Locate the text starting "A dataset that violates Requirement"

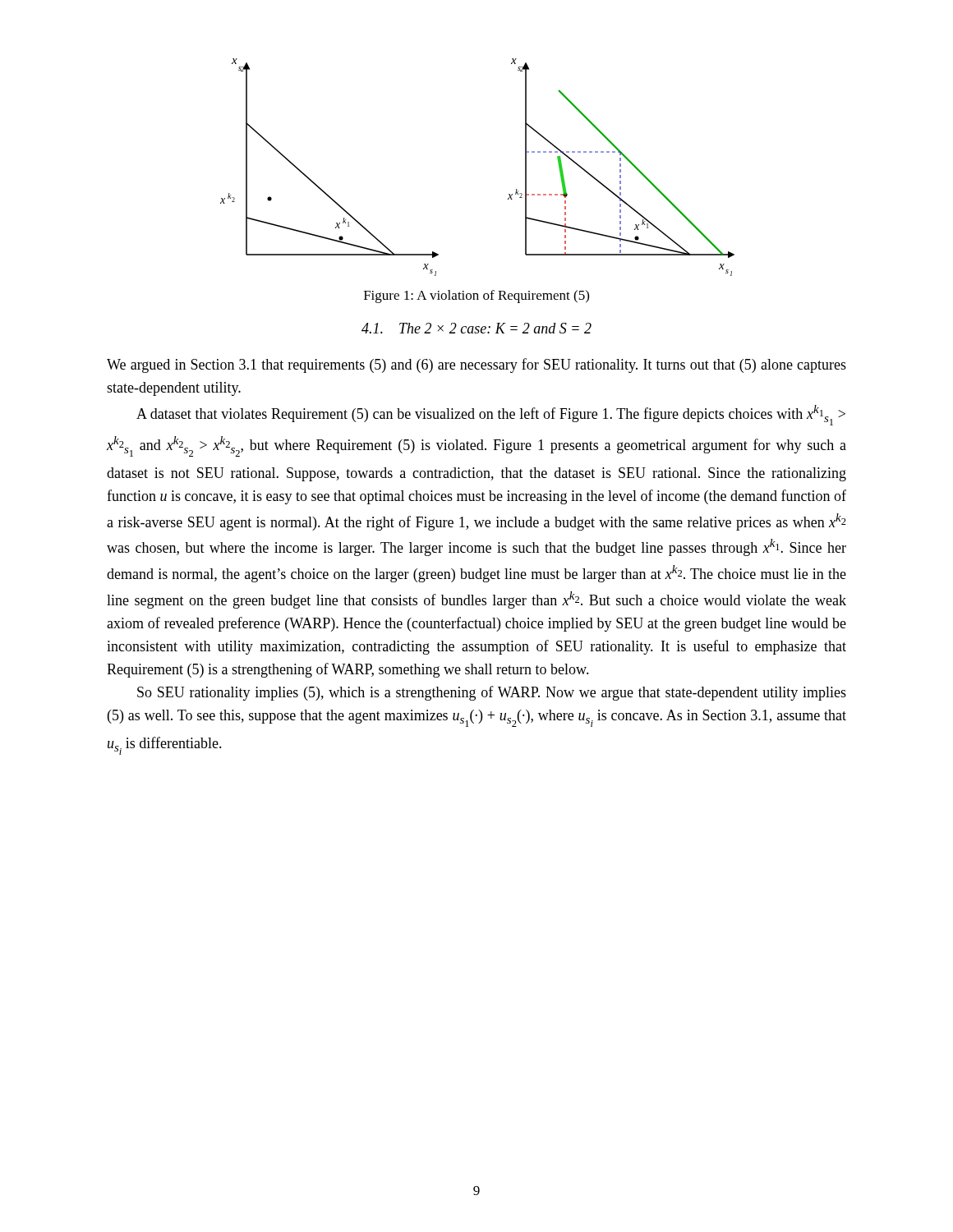click(x=476, y=541)
